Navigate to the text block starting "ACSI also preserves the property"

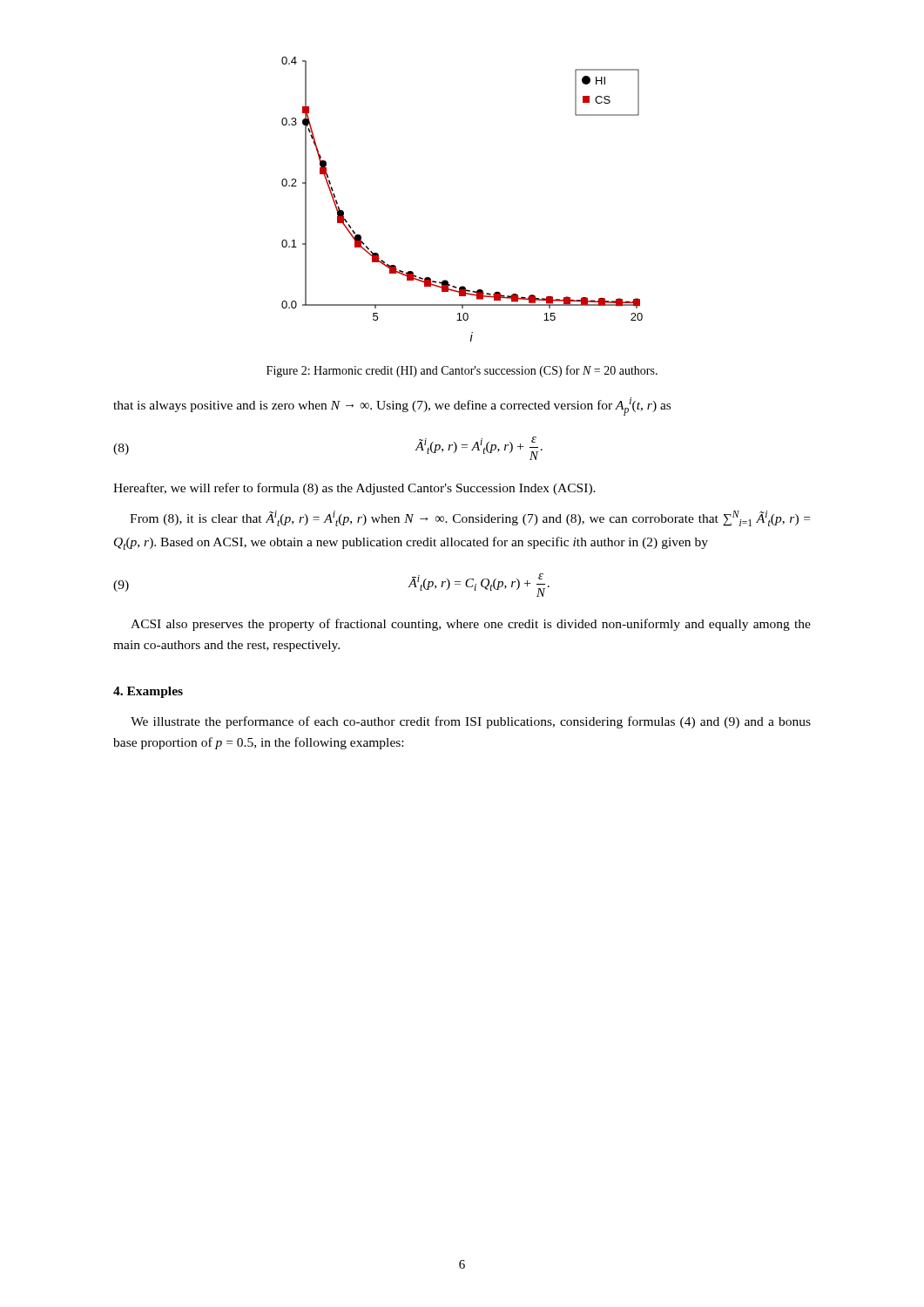pos(462,634)
